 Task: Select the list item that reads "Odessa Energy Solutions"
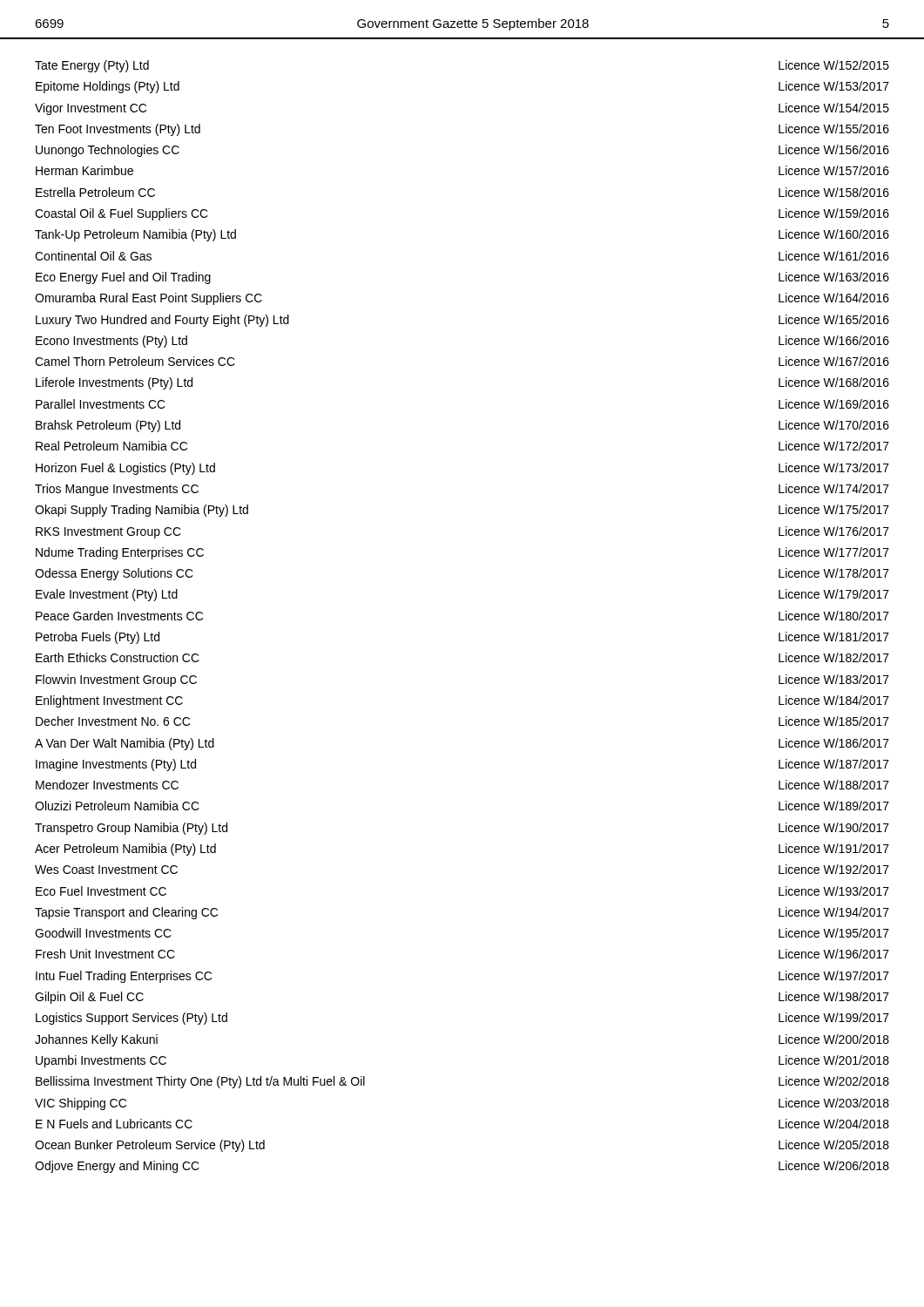[111, 574]
